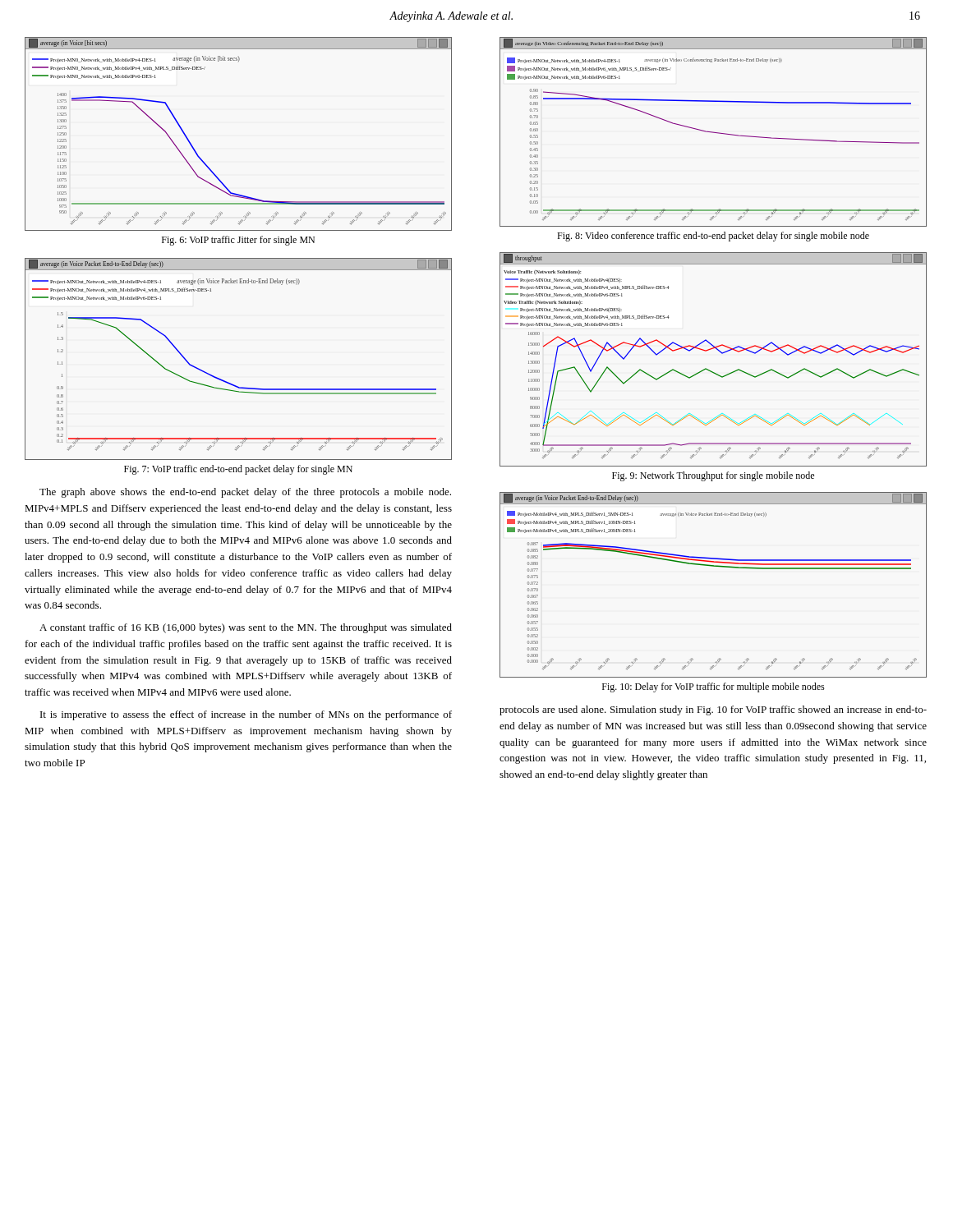Where is the caption that starts "Fig. 8: Video"?

point(713,236)
